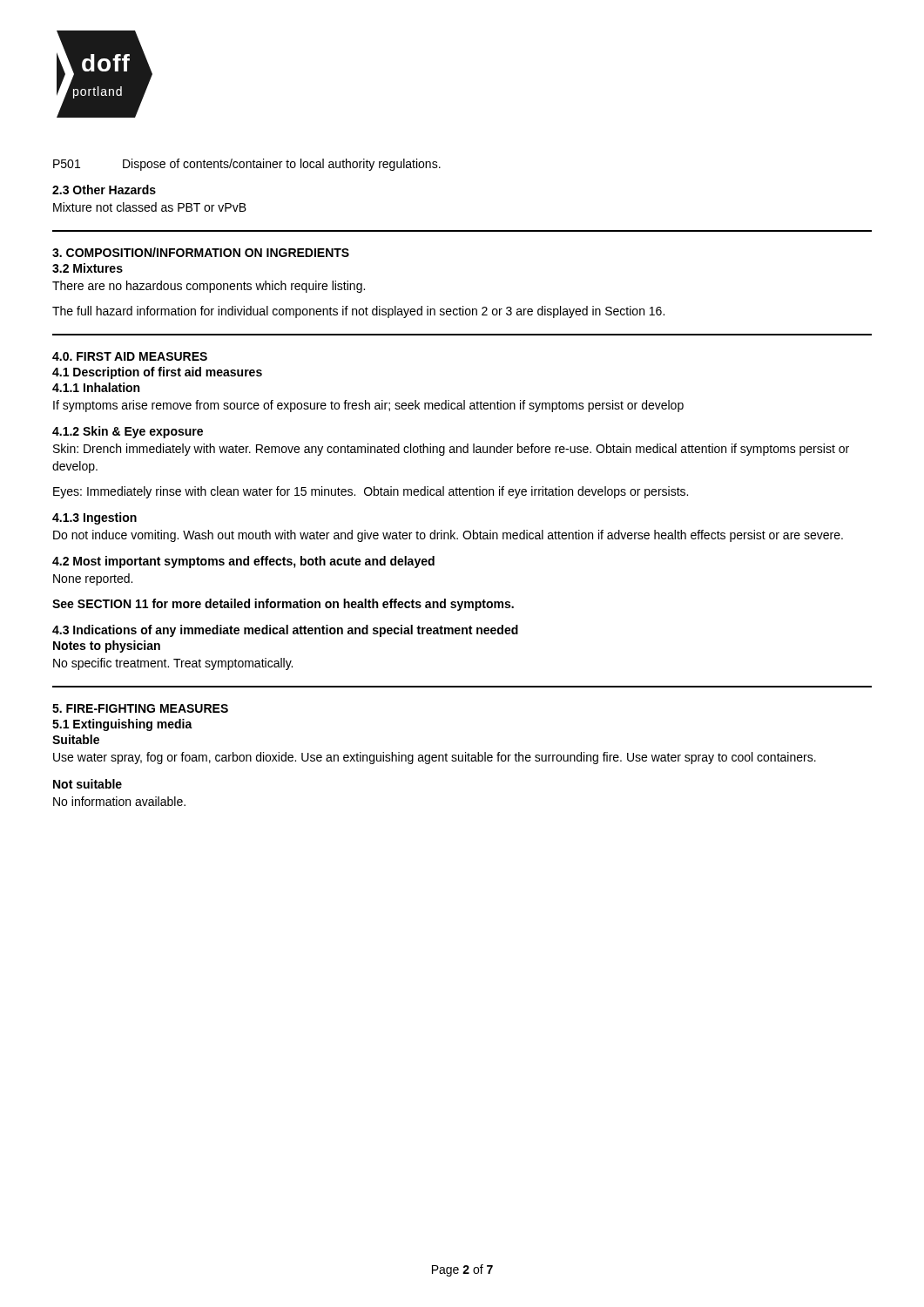Find the section header with the text "3. COMPOSITION/INFORMATION ON"
Viewport: 924px width, 1307px height.
tap(201, 253)
